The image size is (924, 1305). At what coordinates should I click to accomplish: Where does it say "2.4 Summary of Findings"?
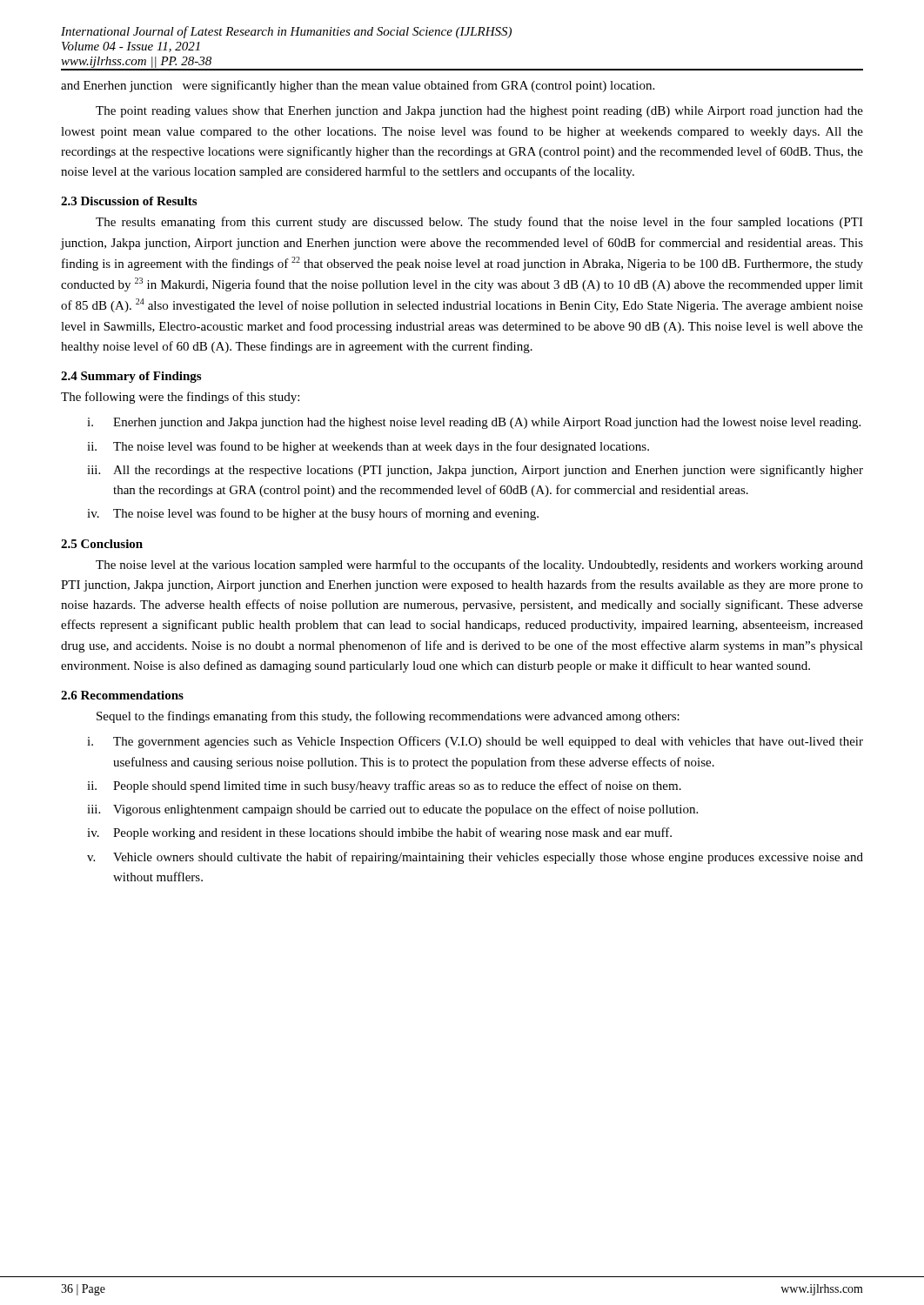pyautogui.click(x=131, y=376)
